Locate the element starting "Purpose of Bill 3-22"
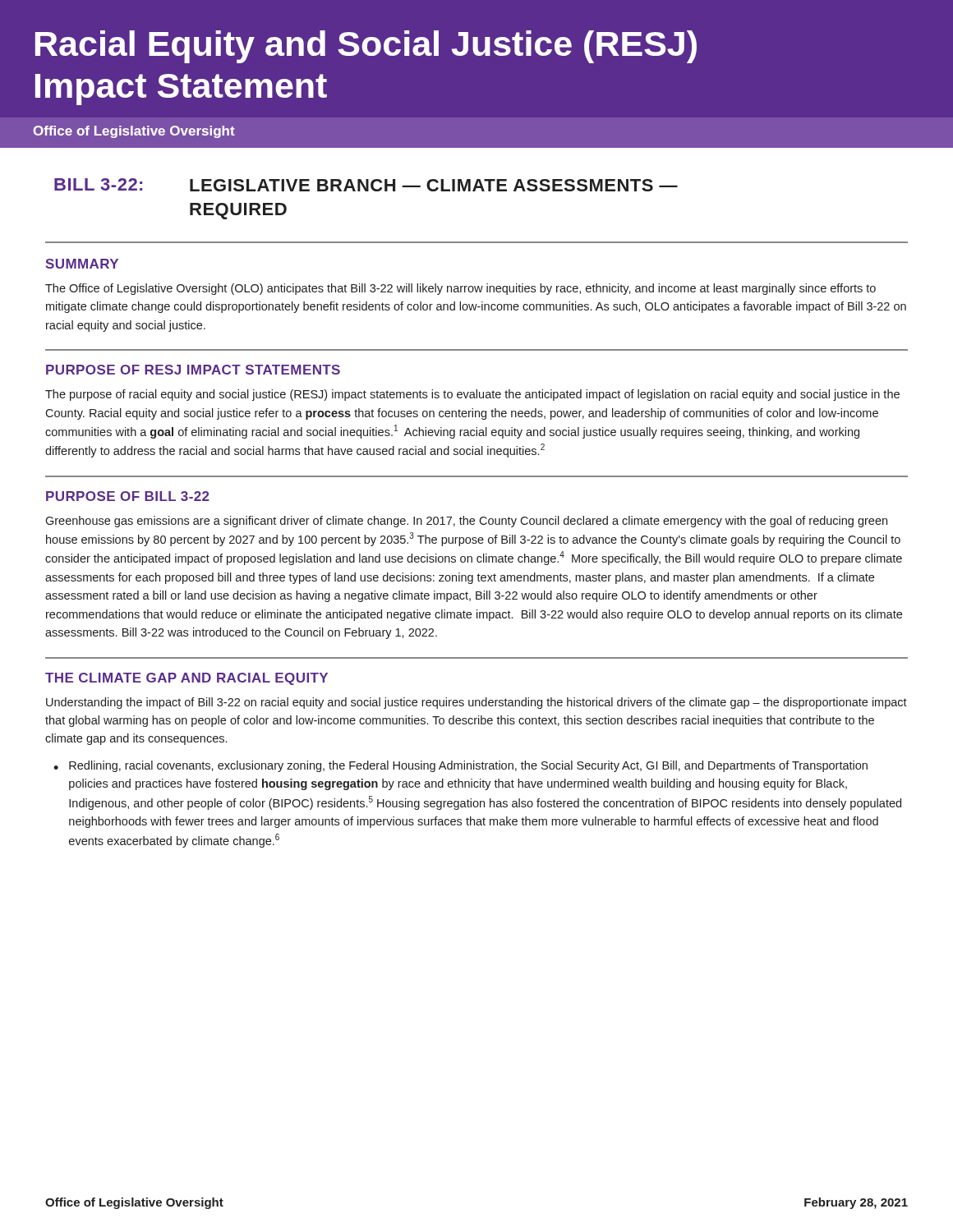 [x=128, y=496]
